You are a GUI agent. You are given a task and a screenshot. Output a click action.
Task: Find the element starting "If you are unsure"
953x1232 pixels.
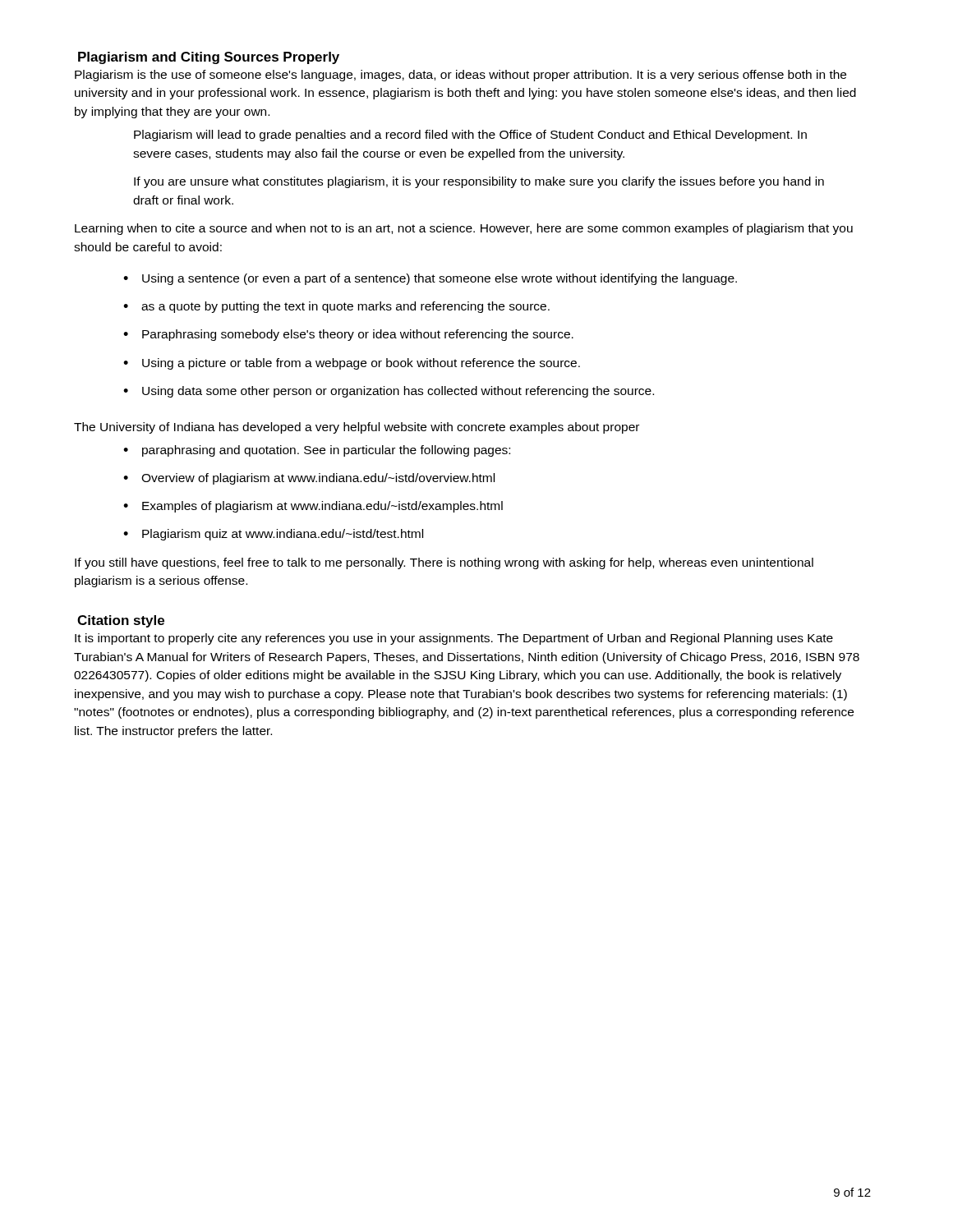(479, 191)
